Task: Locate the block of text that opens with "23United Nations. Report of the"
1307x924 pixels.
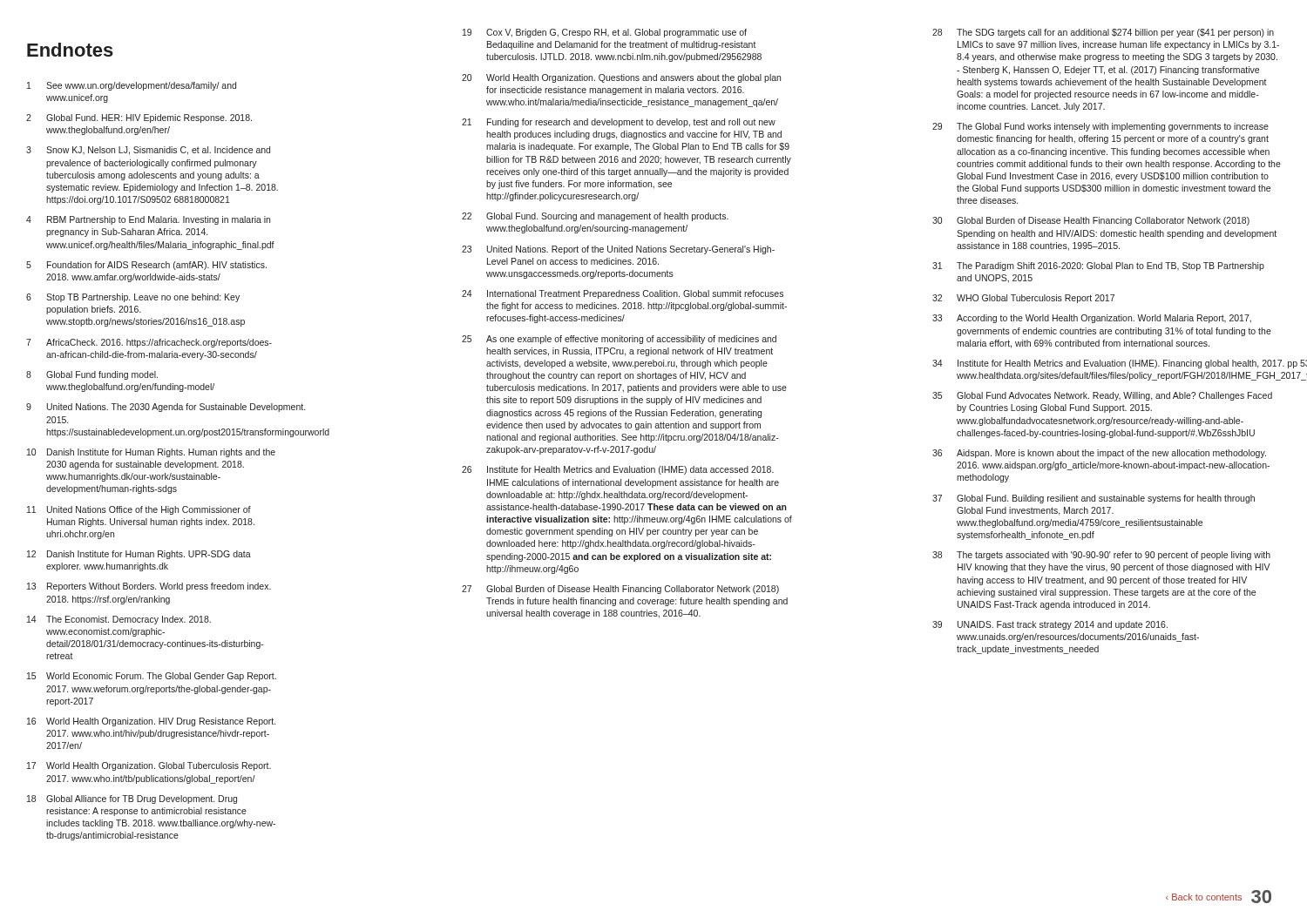Action: (x=627, y=261)
